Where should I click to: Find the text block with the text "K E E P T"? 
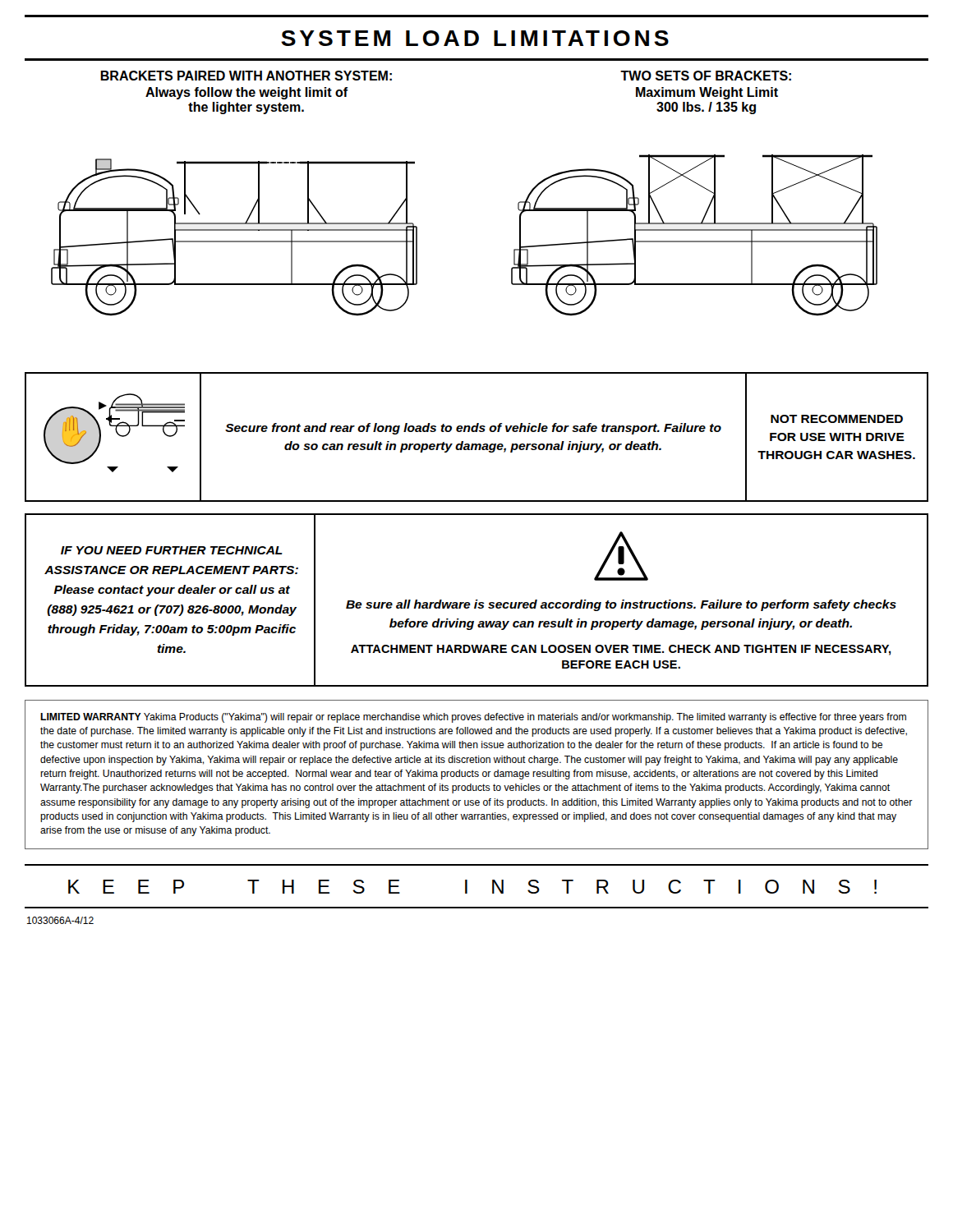click(x=476, y=886)
